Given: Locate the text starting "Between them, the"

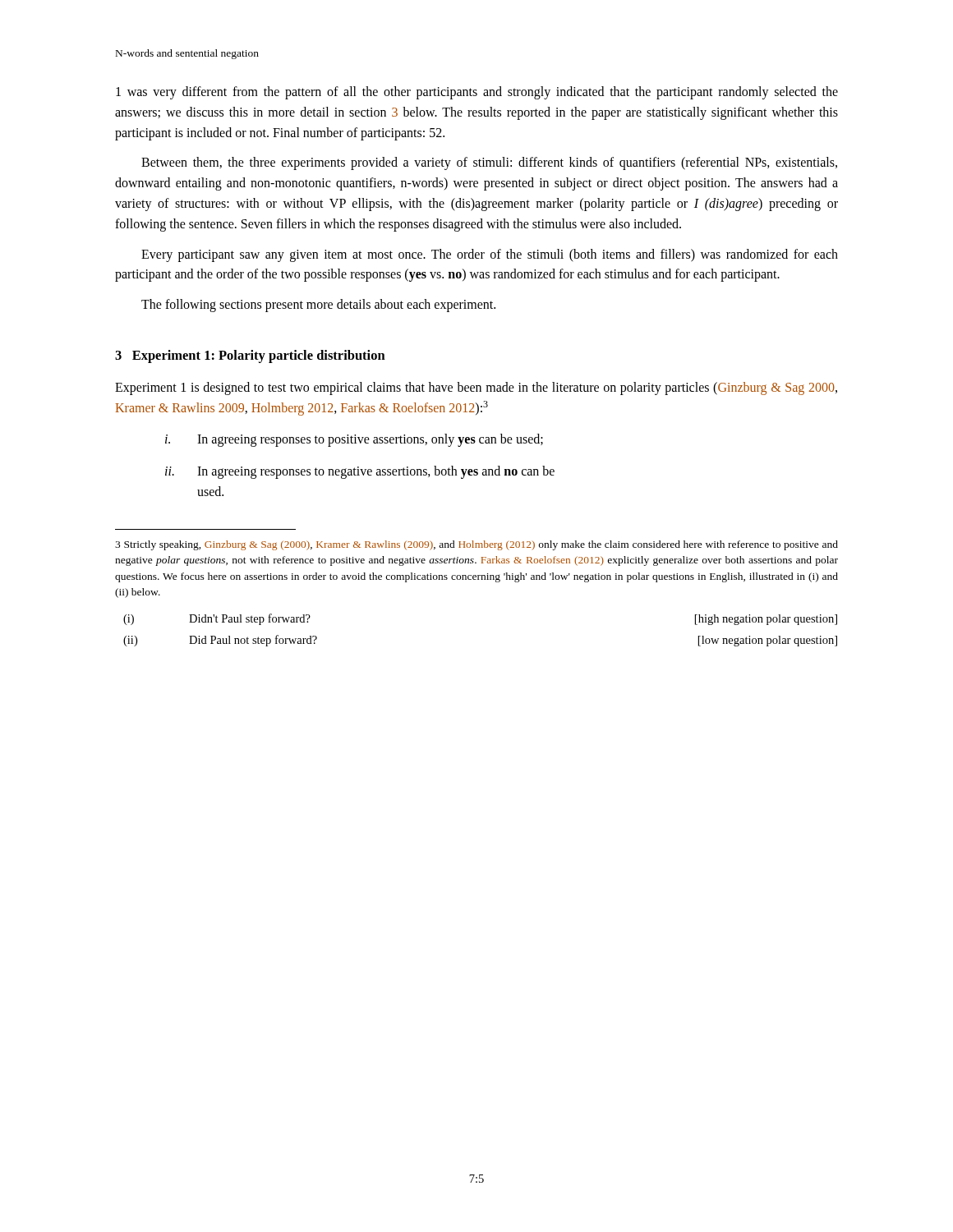Looking at the screenshot, I should coord(476,194).
